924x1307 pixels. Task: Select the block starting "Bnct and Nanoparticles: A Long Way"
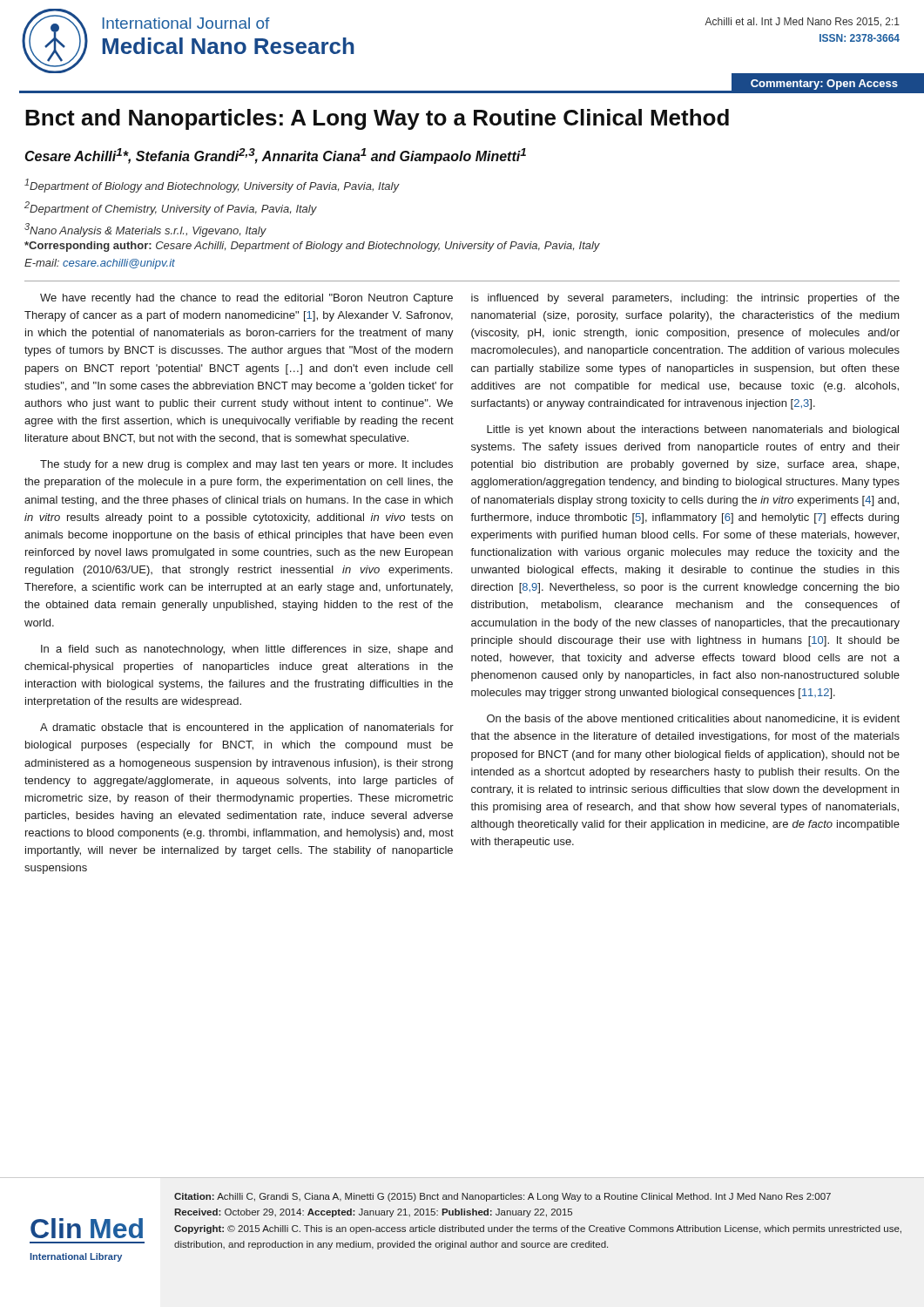click(462, 118)
